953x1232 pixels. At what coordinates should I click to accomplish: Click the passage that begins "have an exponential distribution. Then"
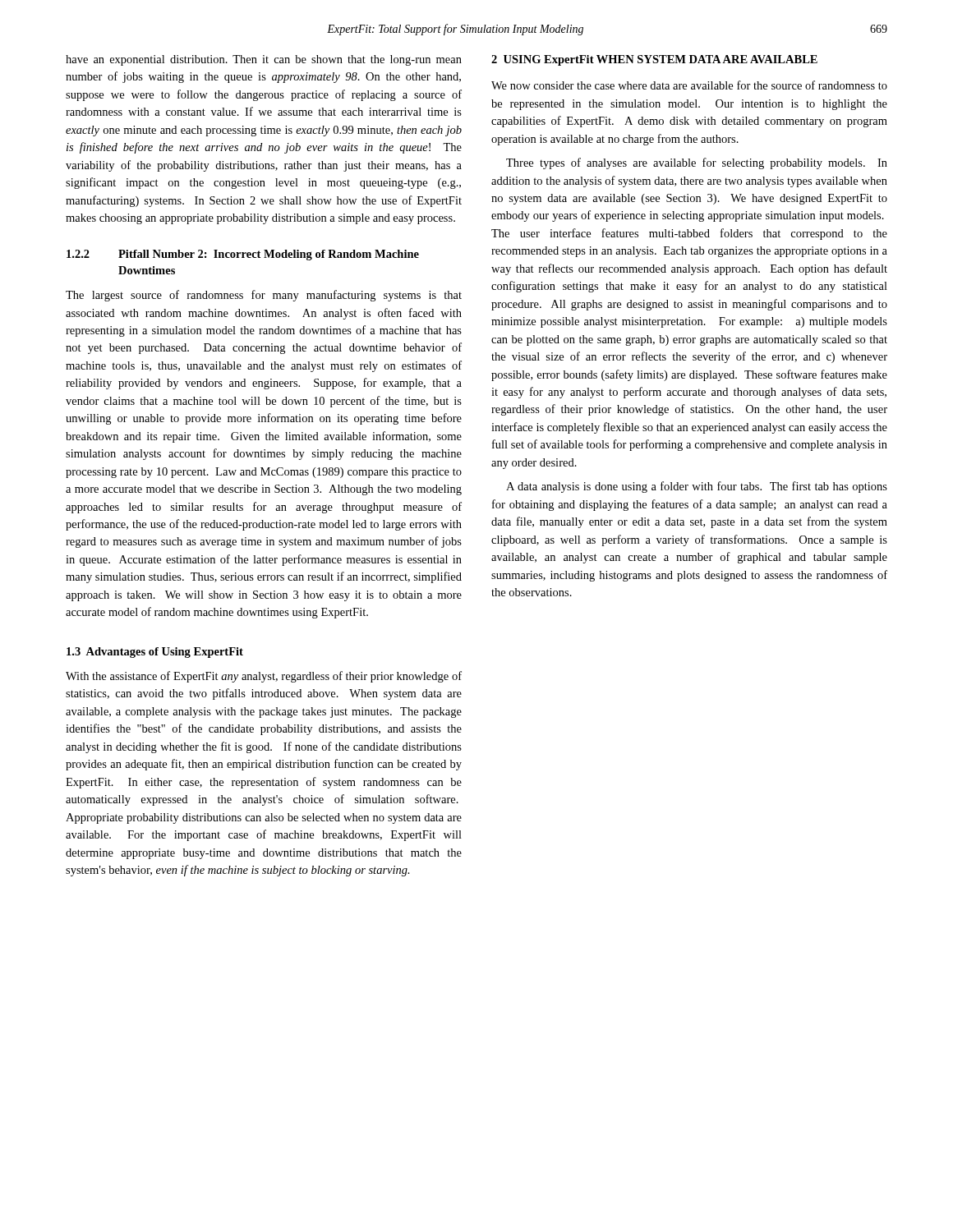point(264,138)
